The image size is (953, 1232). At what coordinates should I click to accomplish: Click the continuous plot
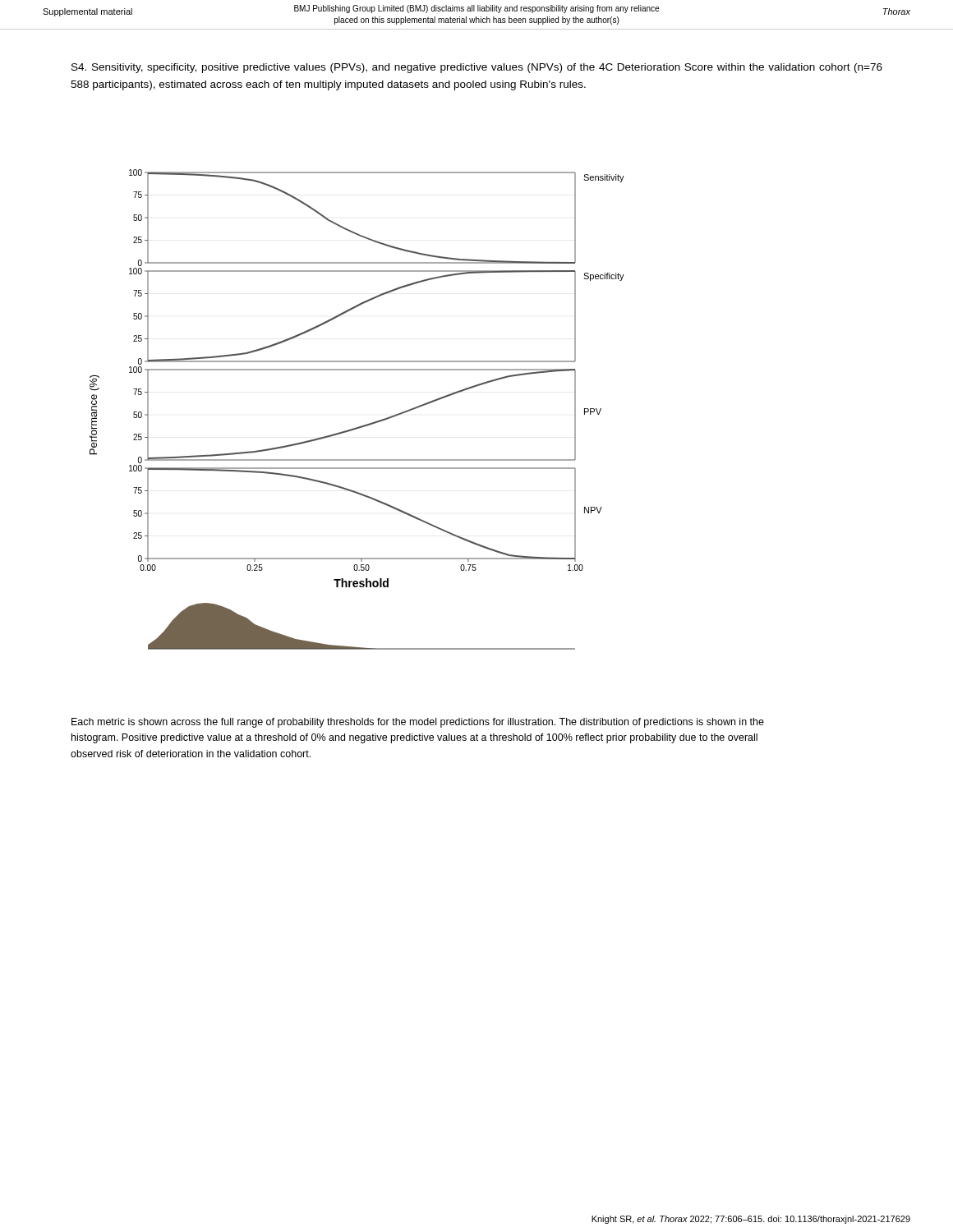(x=370, y=419)
